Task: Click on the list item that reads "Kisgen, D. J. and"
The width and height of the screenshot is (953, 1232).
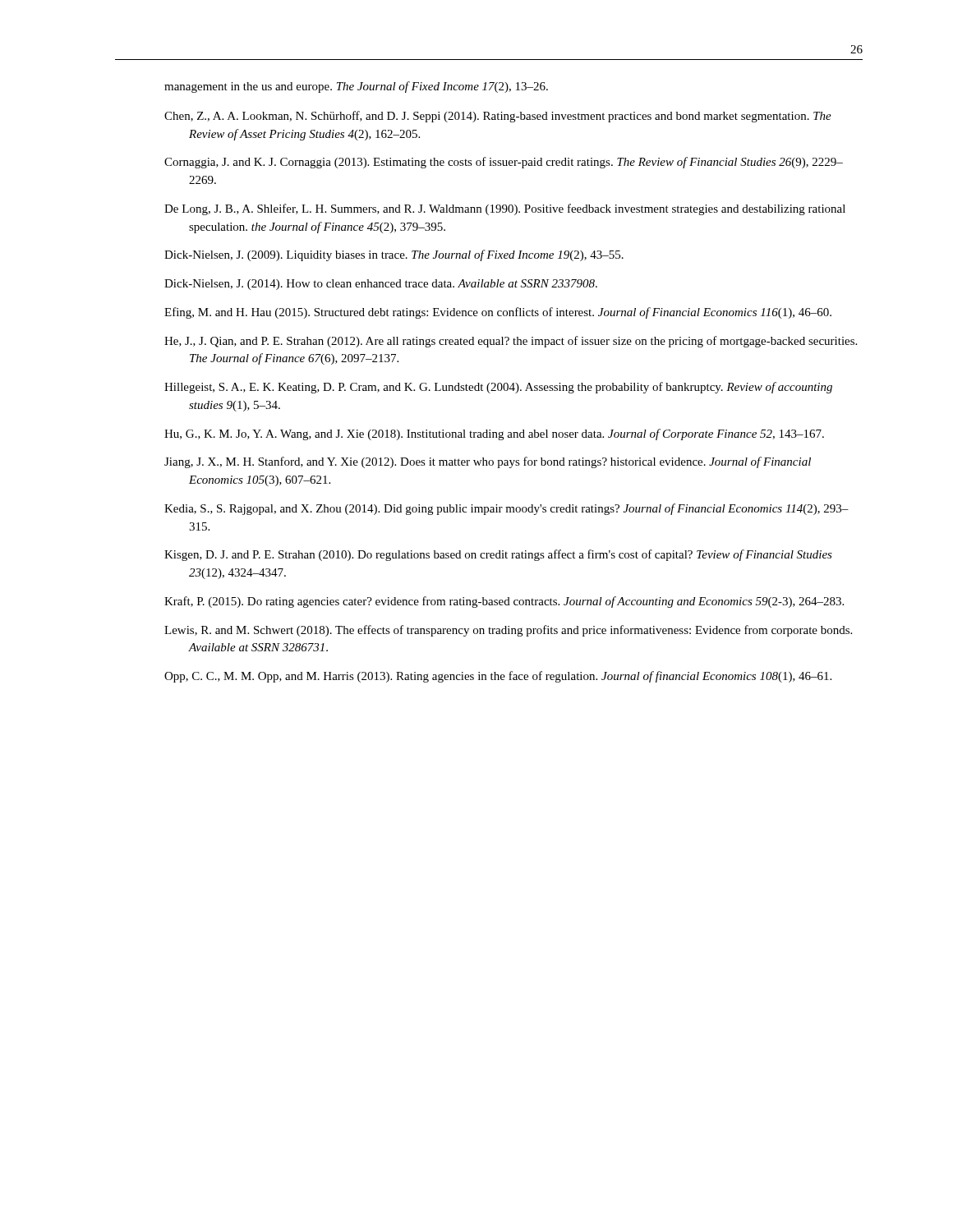Action: (513, 564)
